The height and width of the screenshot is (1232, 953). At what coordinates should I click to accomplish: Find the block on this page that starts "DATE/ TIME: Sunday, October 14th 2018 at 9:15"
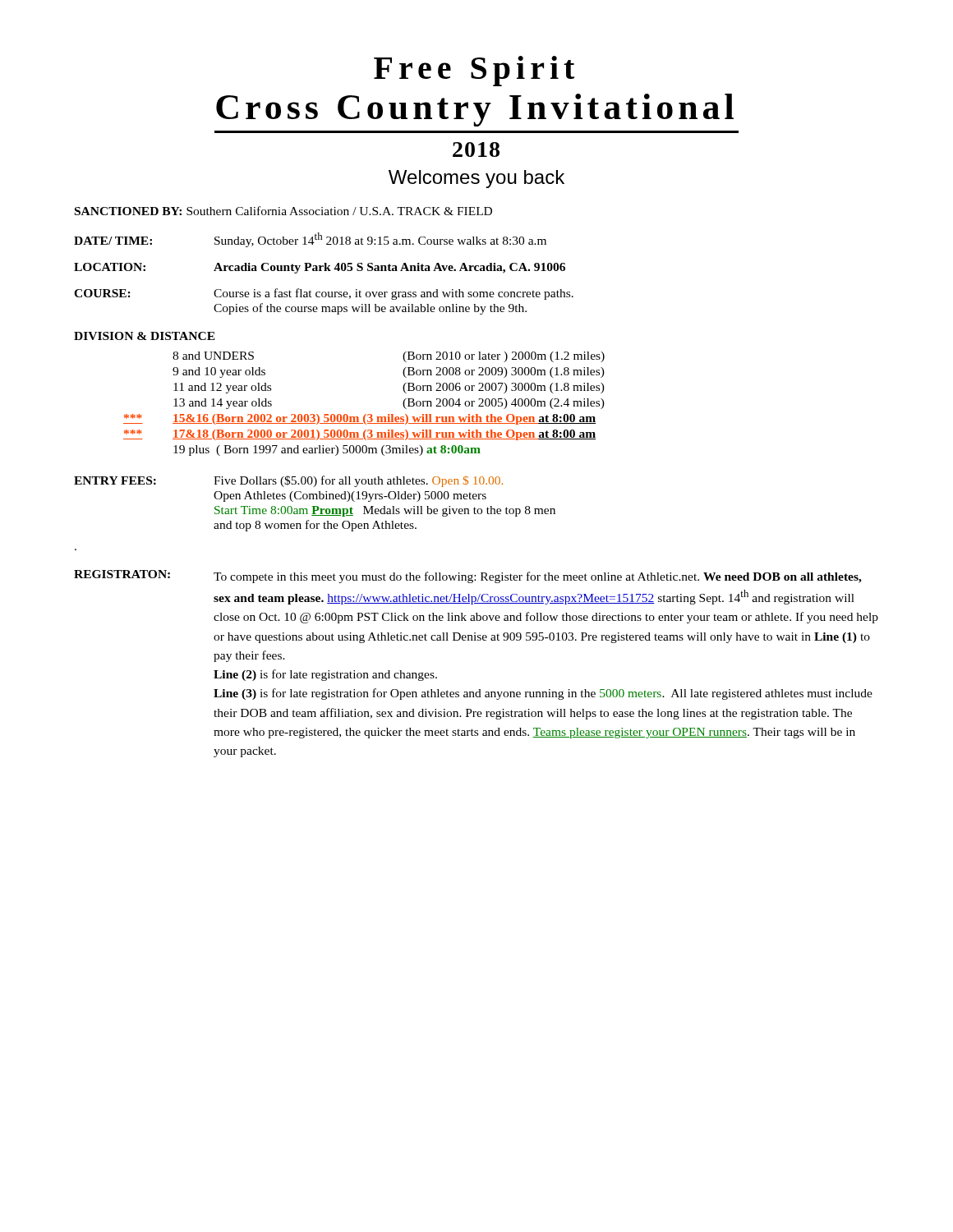point(476,239)
